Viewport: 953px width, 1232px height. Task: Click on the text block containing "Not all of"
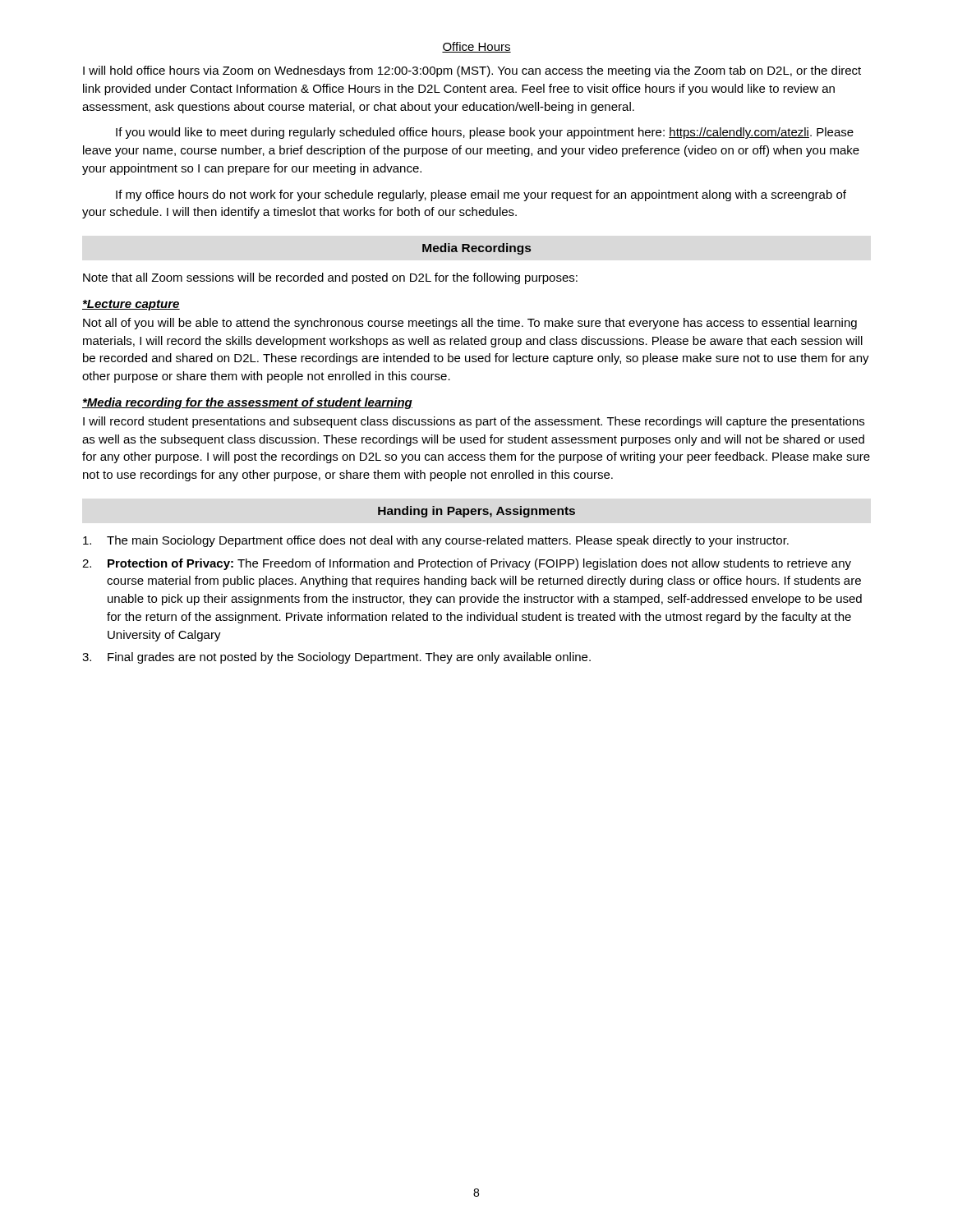475,349
